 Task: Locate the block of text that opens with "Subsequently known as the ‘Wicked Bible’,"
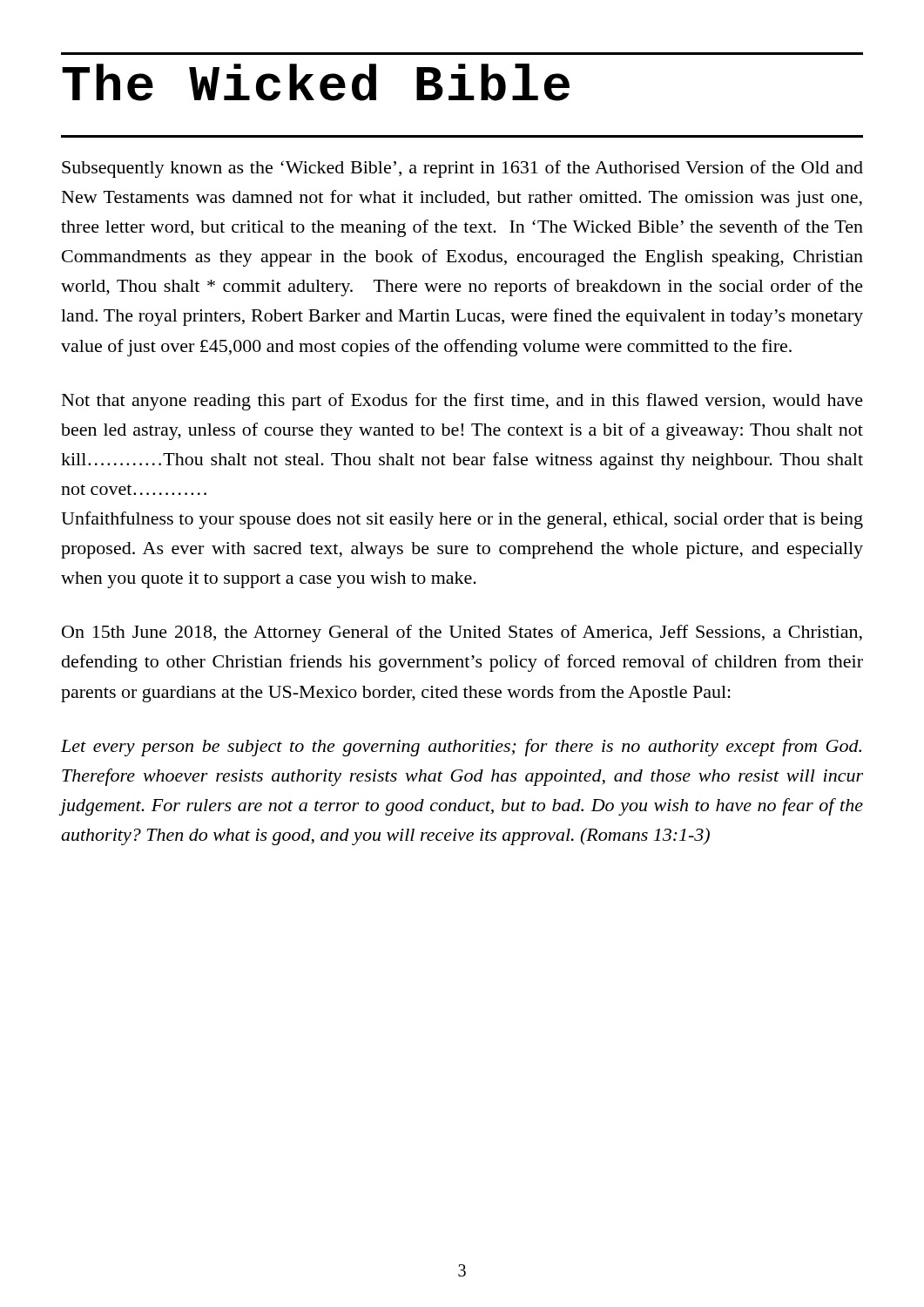462,256
